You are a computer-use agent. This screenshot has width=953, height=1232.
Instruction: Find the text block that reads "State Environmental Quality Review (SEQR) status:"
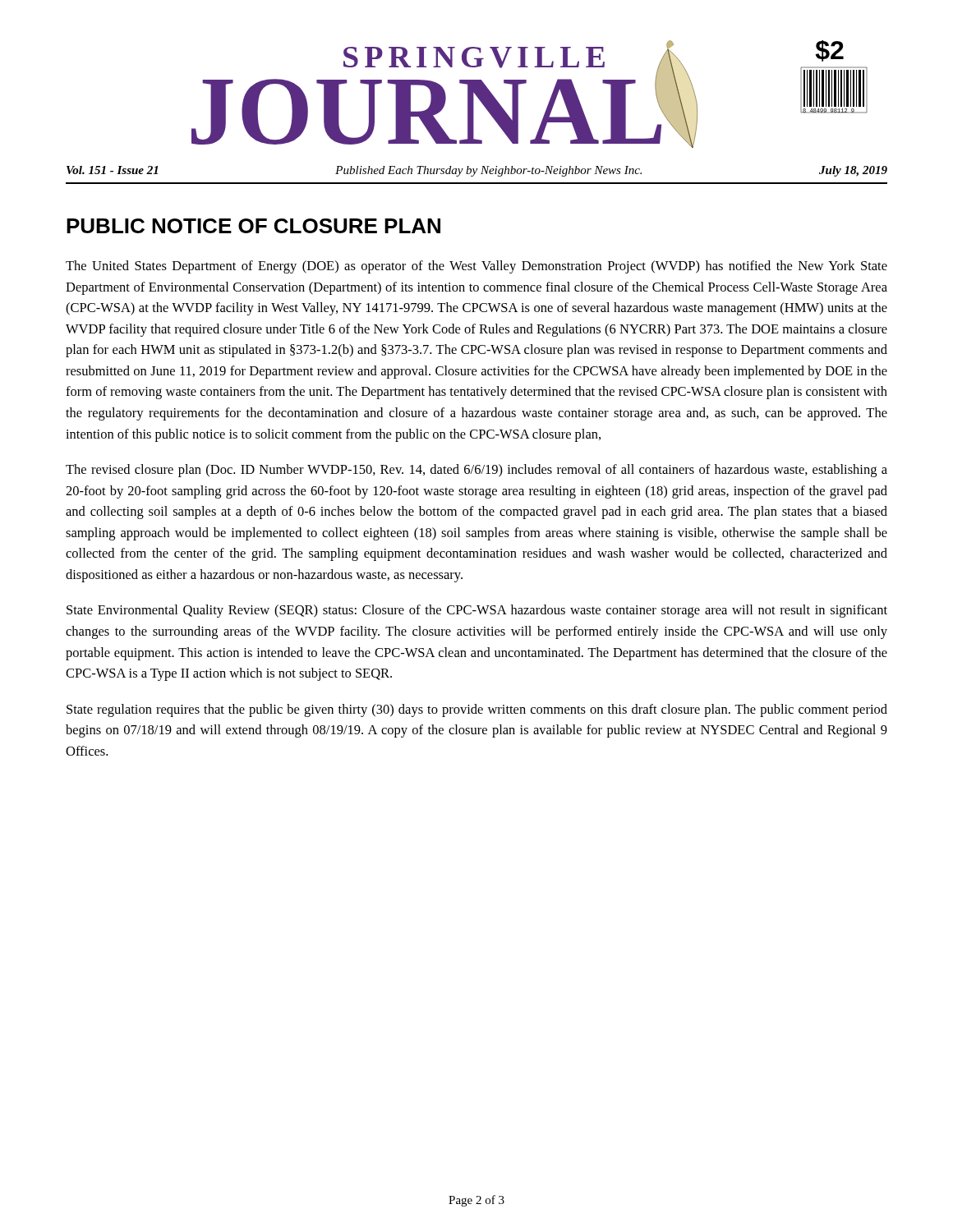[x=476, y=642]
